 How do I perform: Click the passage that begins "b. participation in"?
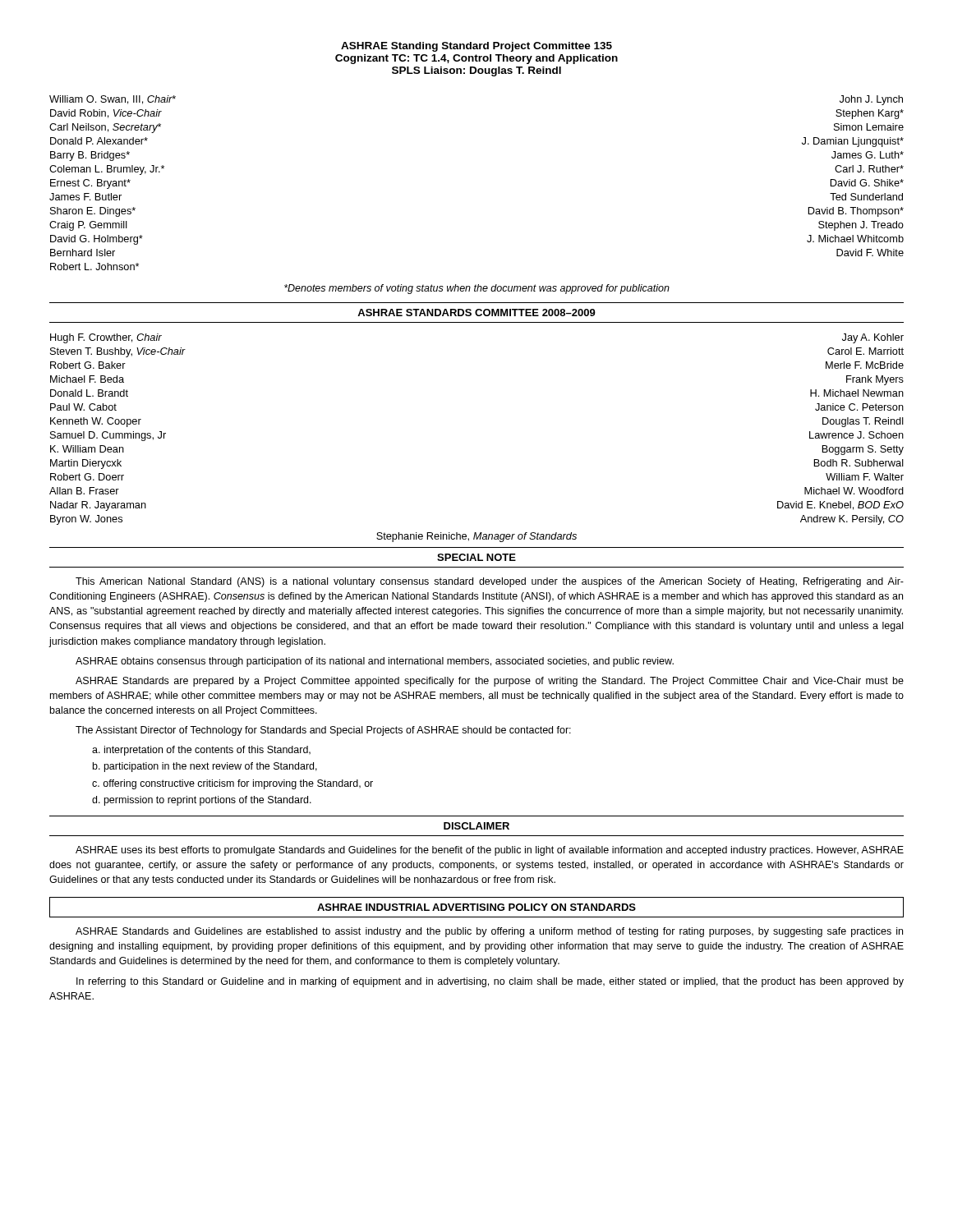click(x=205, y=767)
